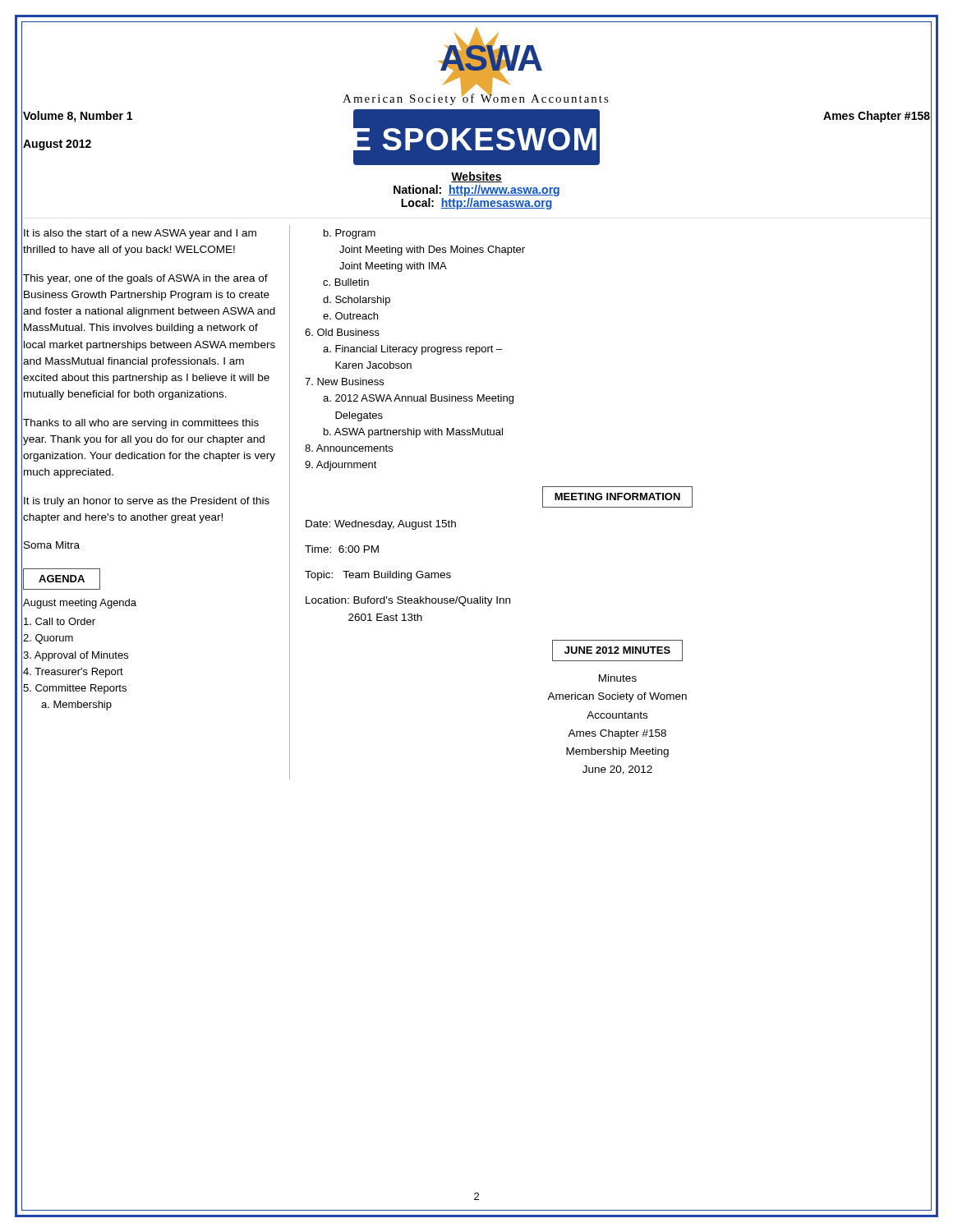Click on the element starting "Topic: Team Building Games"
Screen dimensions: 1232x953
coord(378,575)
